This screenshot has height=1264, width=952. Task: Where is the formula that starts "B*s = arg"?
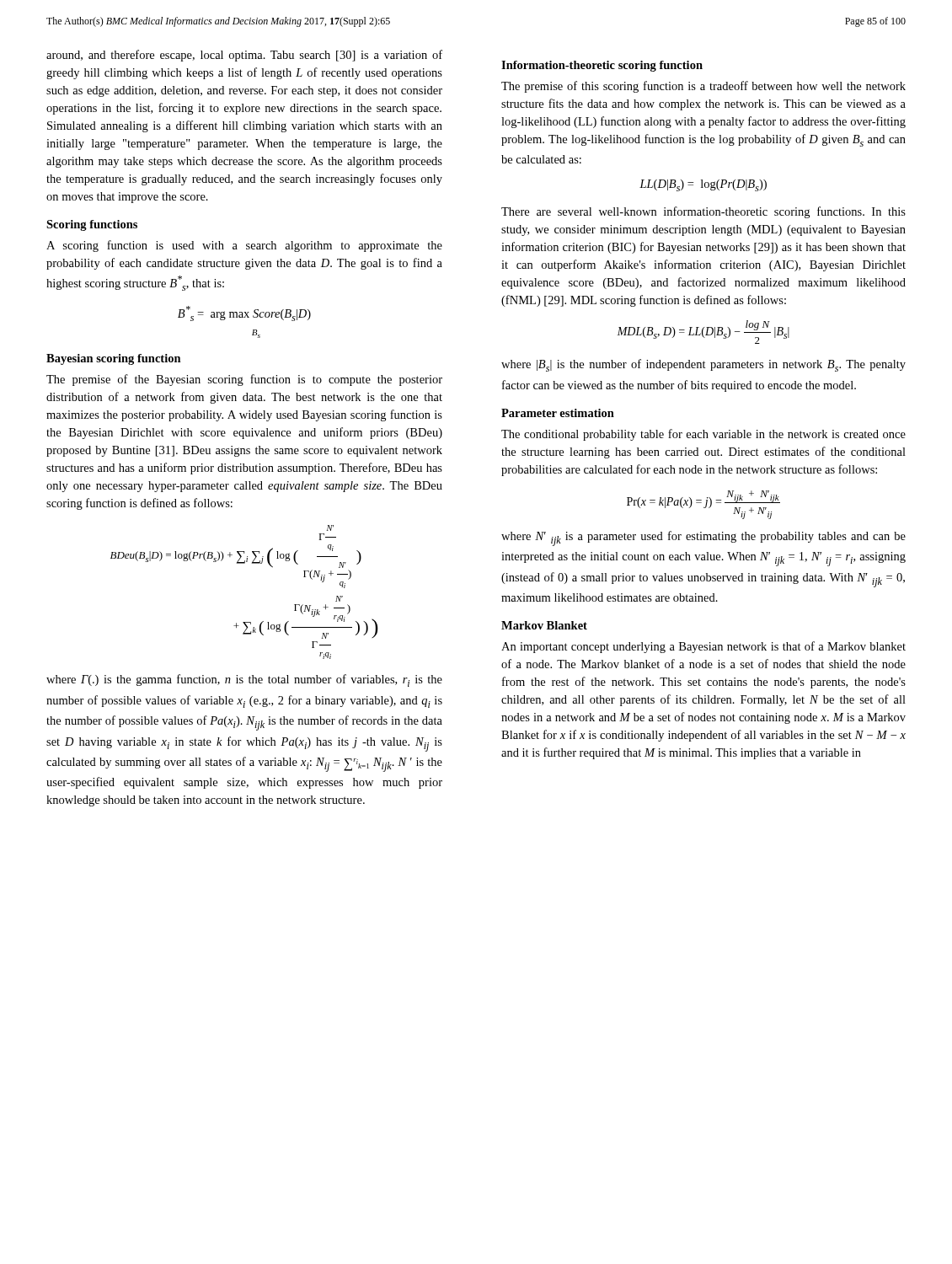[244, 322]
